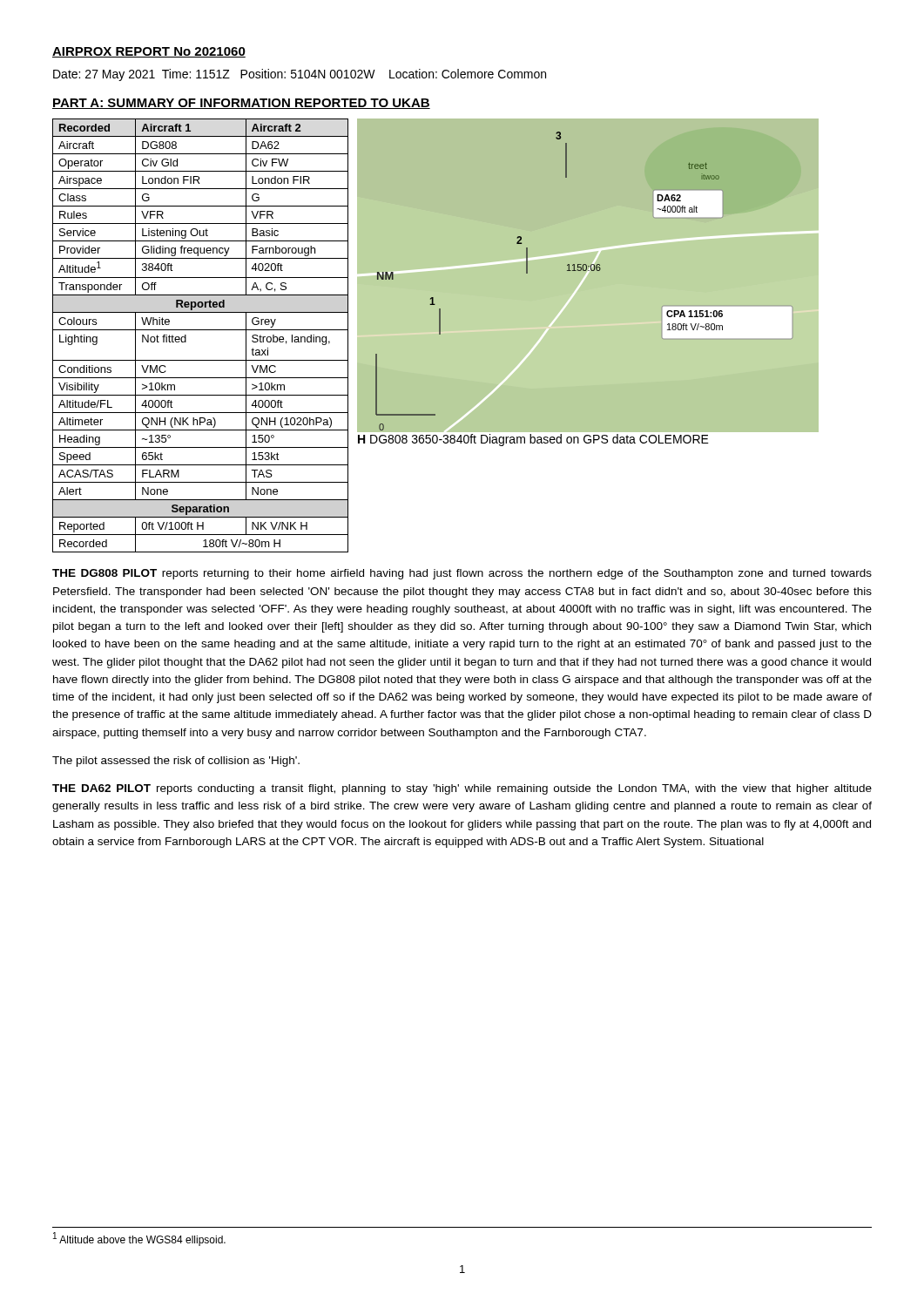This screenshot has width=924, height=1307.
Task: Click on the map
Action: (614, 282)
